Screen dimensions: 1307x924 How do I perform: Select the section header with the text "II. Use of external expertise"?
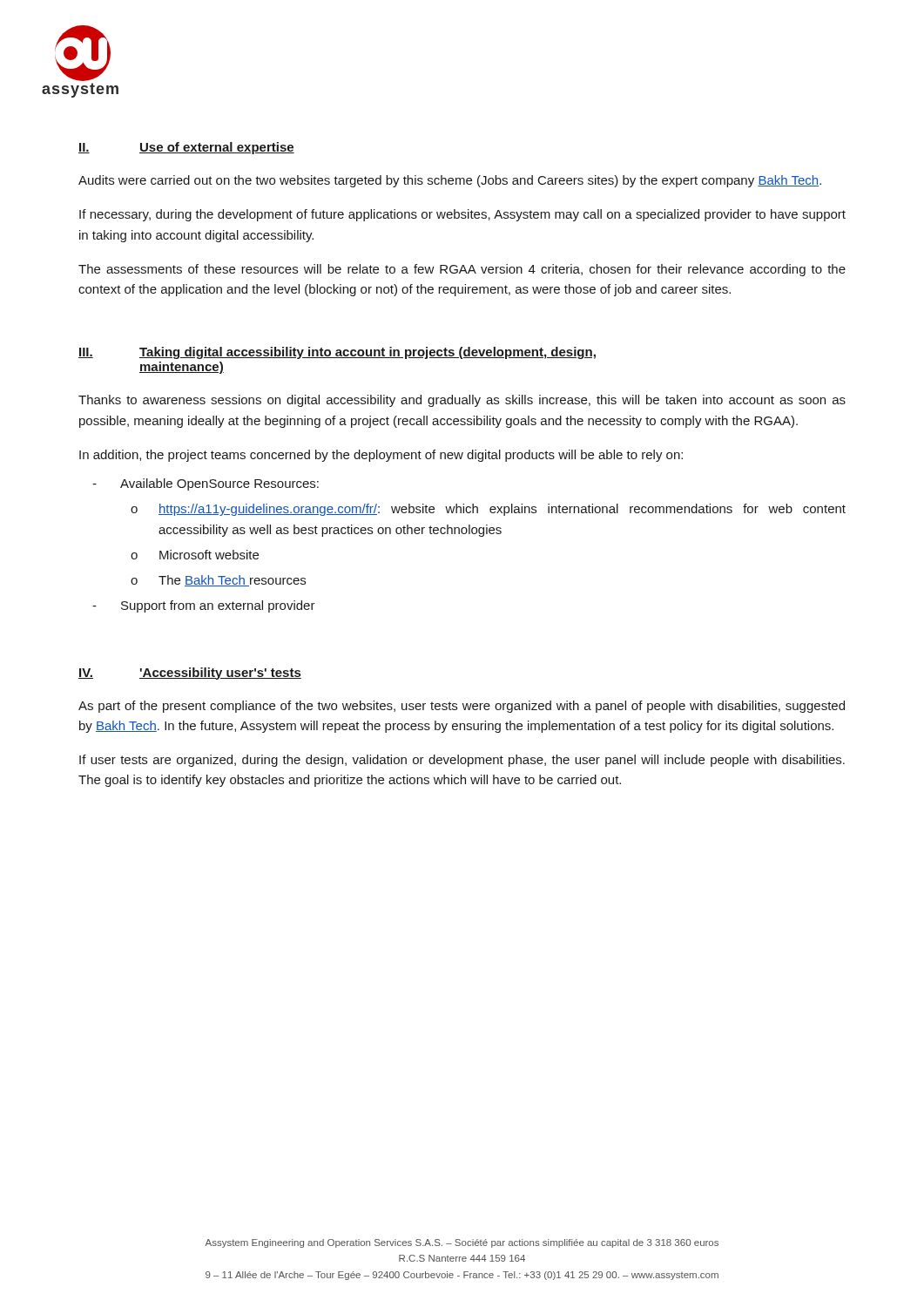[x=186, y=147]
